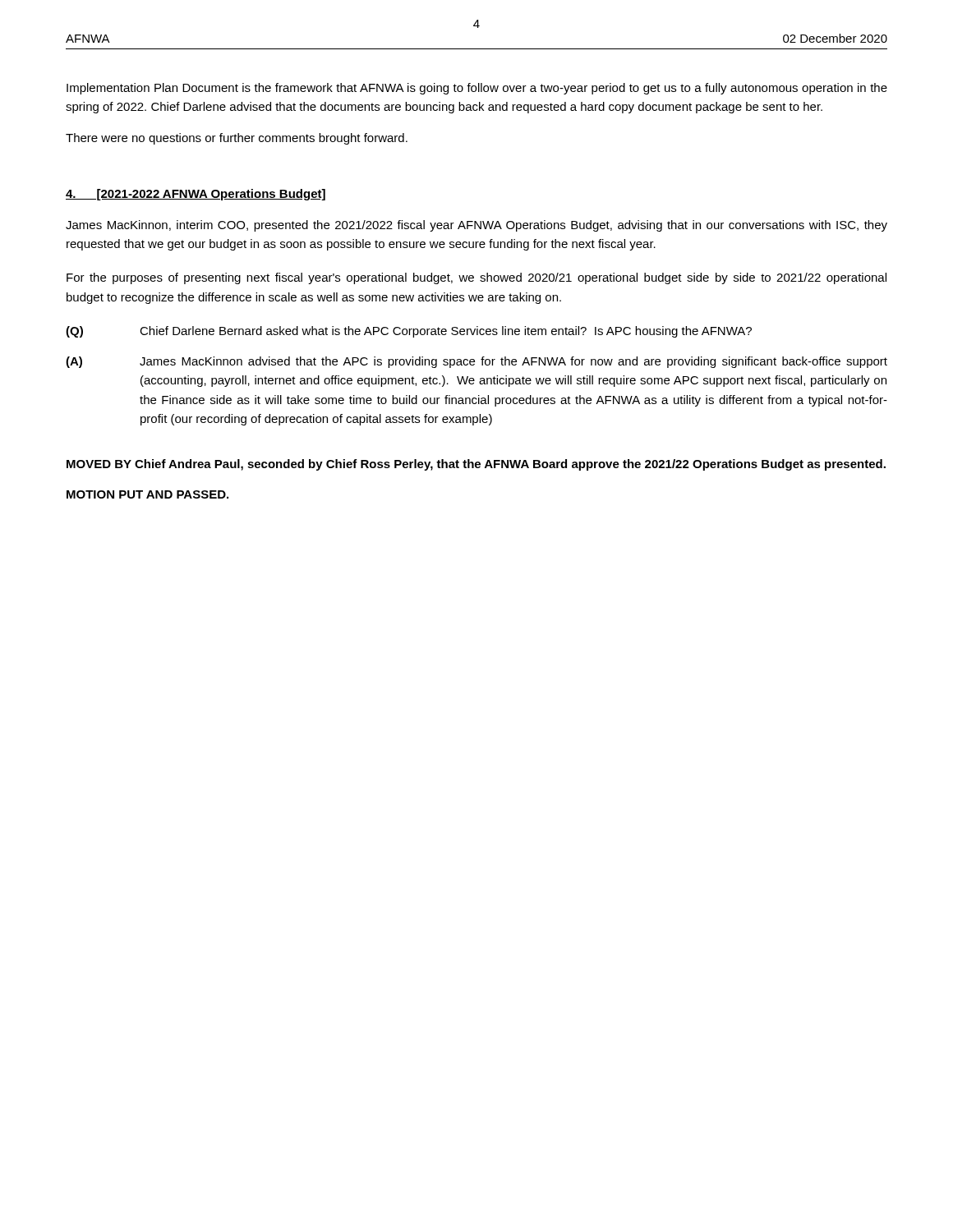Viewport: 953px width, 1232px height.
Task: Navigate to the passage starting "James MacKinnon, interim COO, presented the 2021/2022 fiscal"
Action: tap(476, 234)
